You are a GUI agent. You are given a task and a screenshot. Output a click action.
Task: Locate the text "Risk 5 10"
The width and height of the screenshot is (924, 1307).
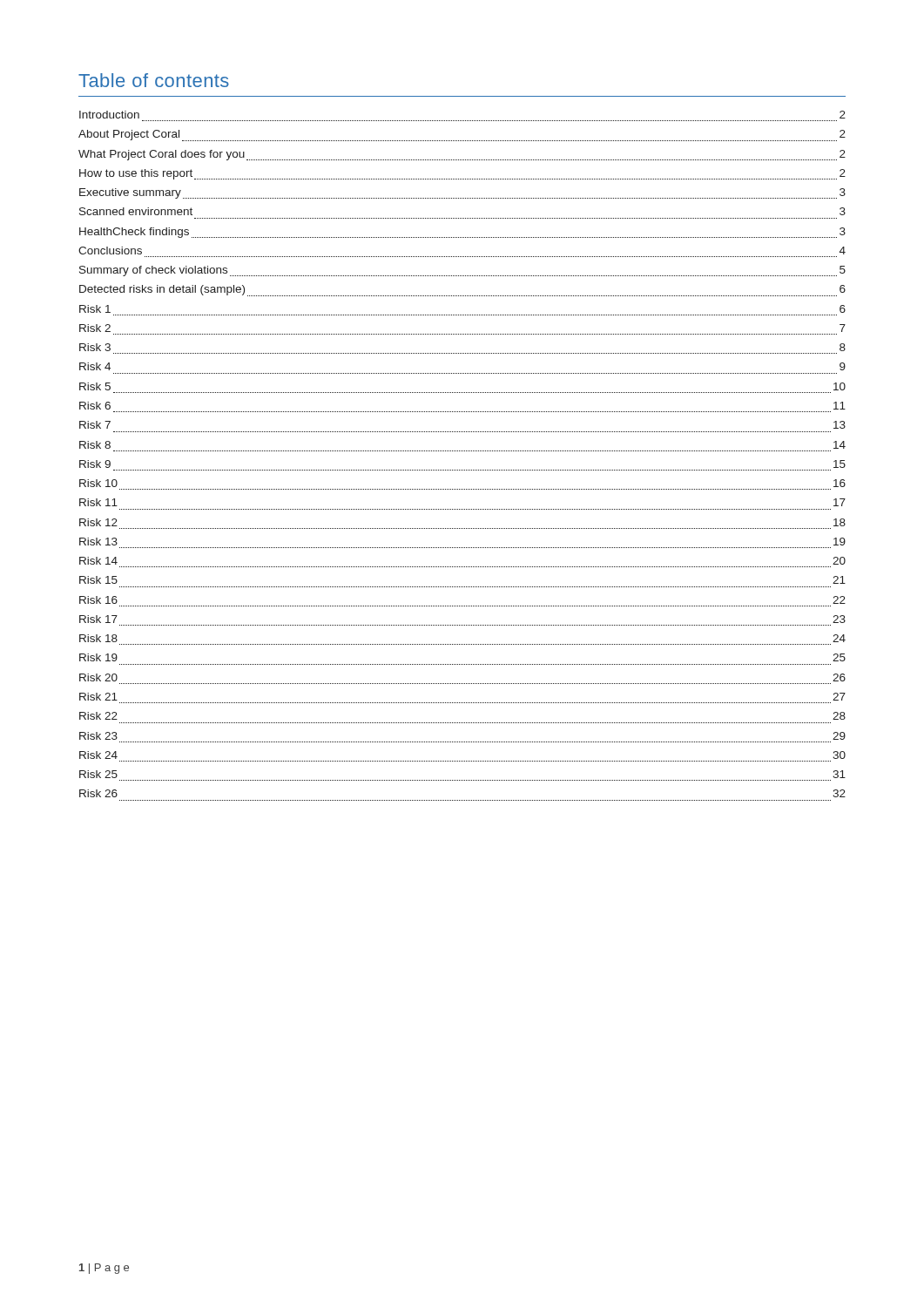pyautogui.click(x=462, y=387)
